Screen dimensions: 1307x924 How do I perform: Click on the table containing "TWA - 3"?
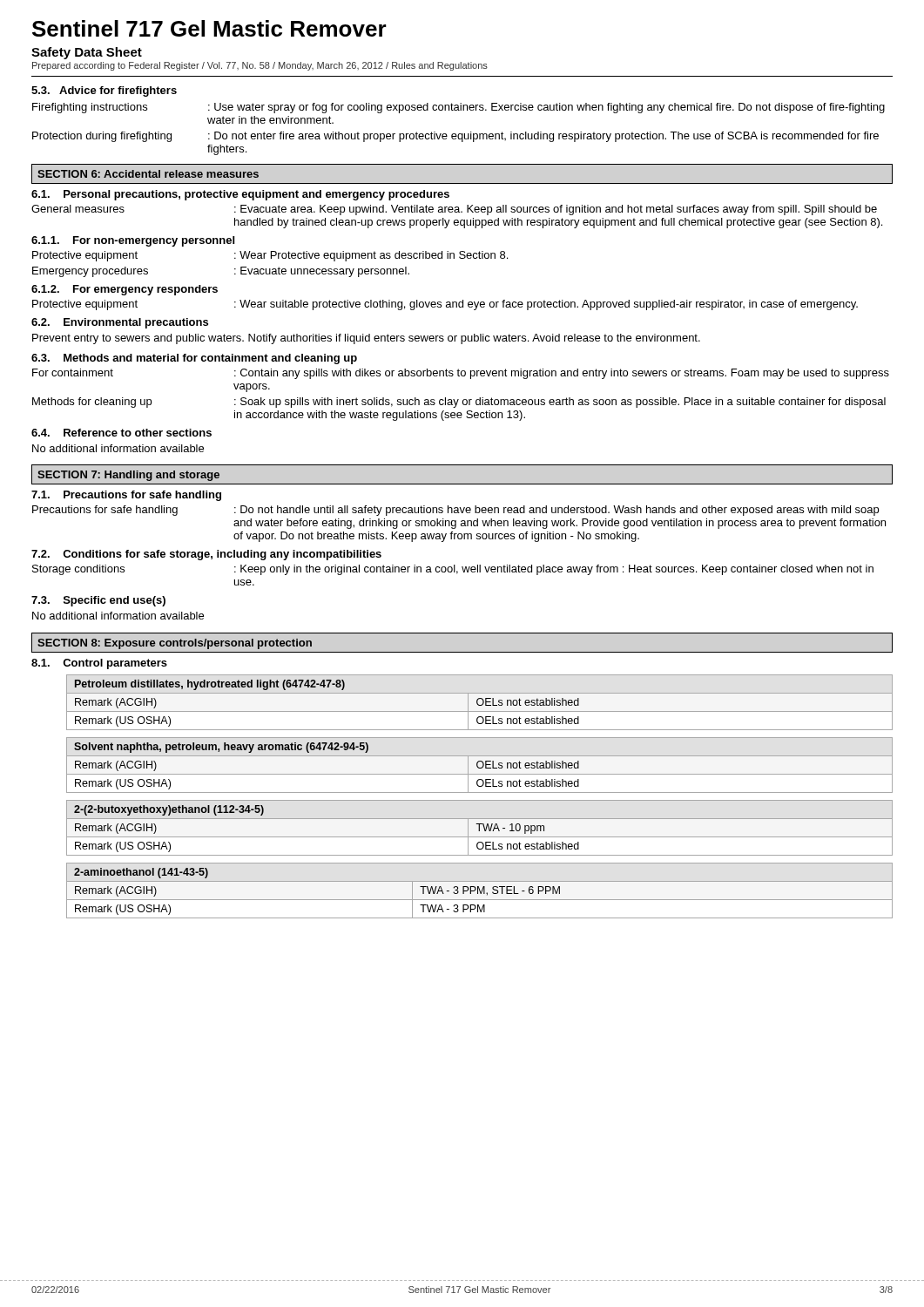[x=462, y=890]
